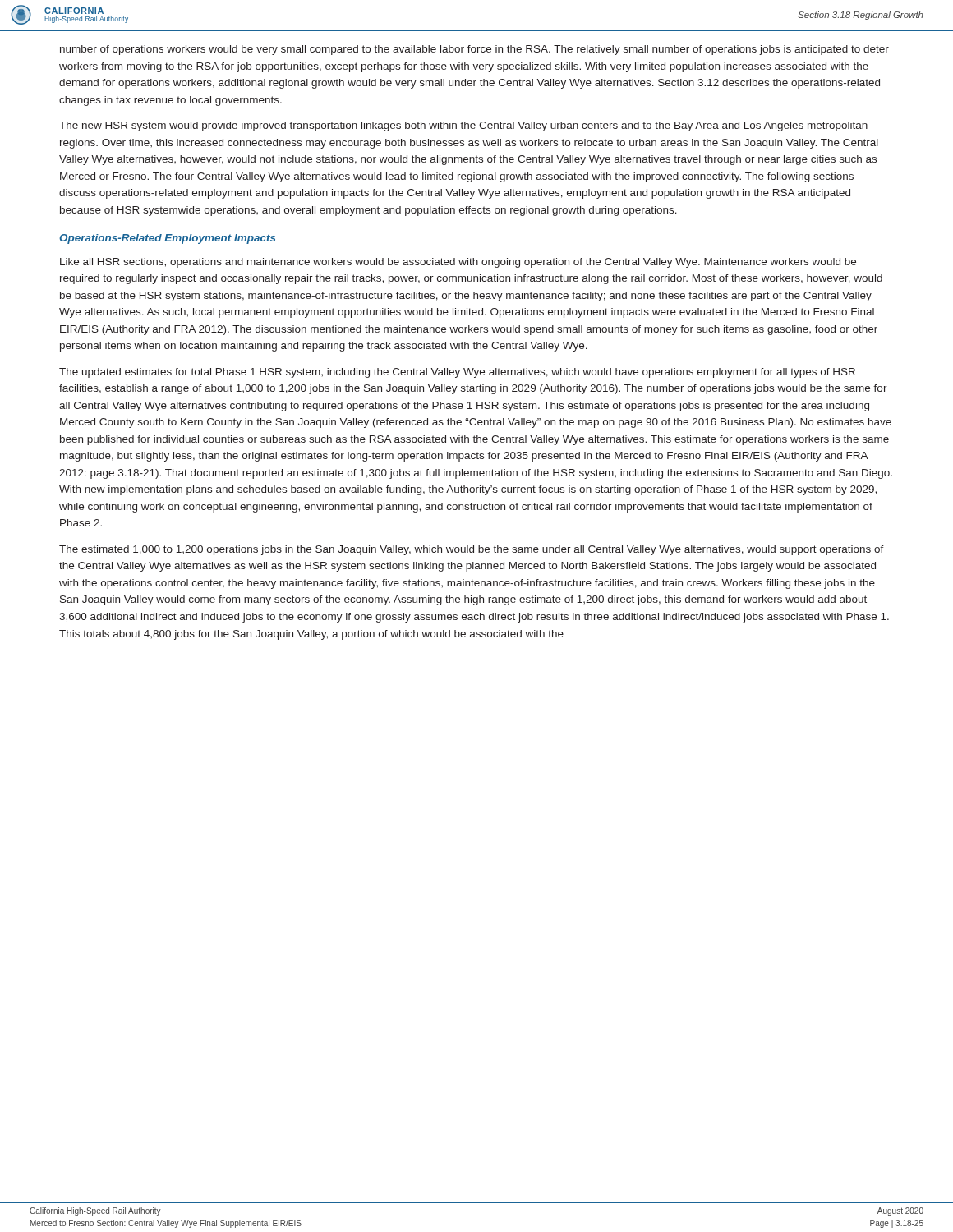
Task: Point to the text starting "Operations-Related Employment Impacts"
Action: coord(168,239)
